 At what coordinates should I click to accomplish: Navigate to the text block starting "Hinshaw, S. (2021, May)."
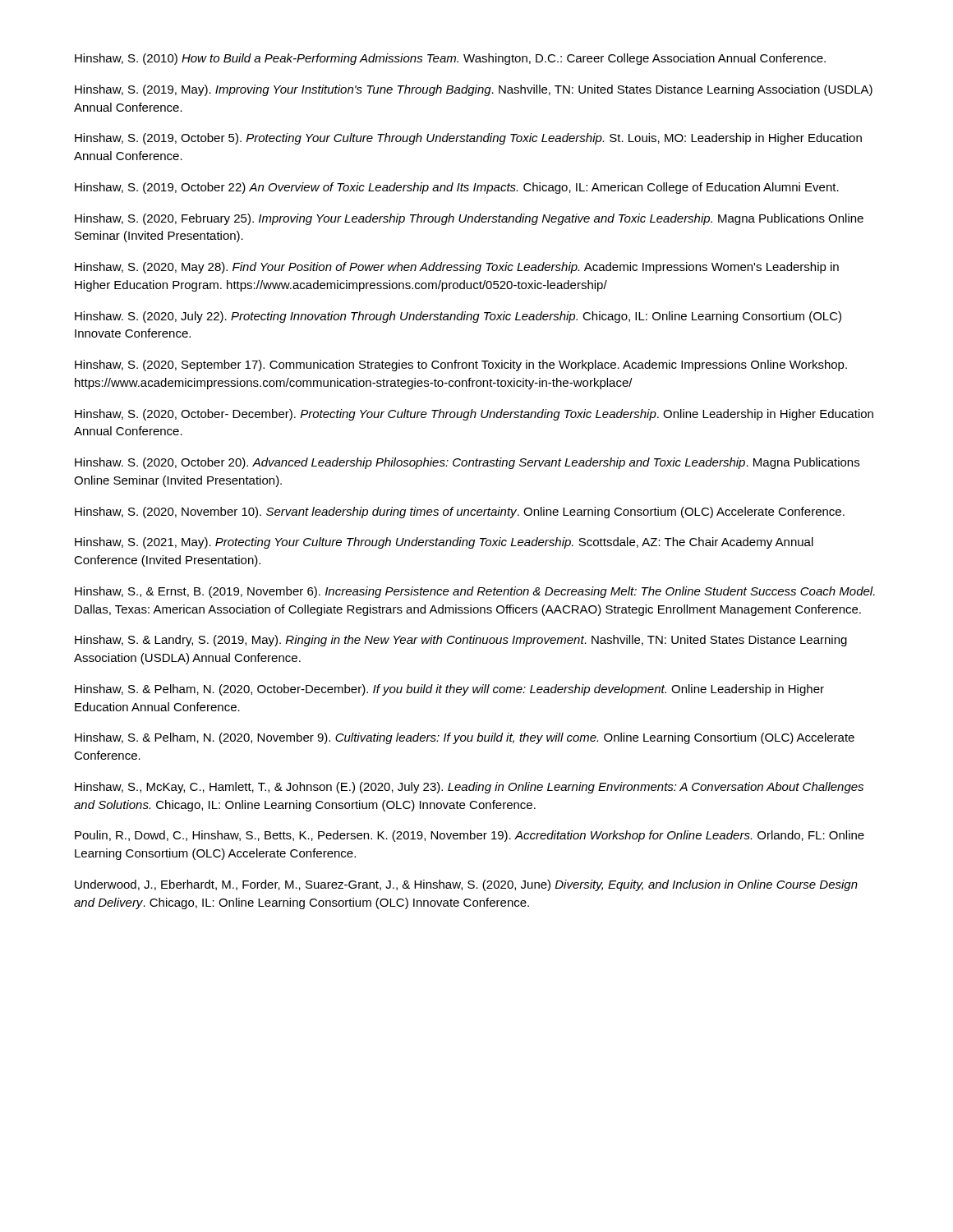point(444,551)
